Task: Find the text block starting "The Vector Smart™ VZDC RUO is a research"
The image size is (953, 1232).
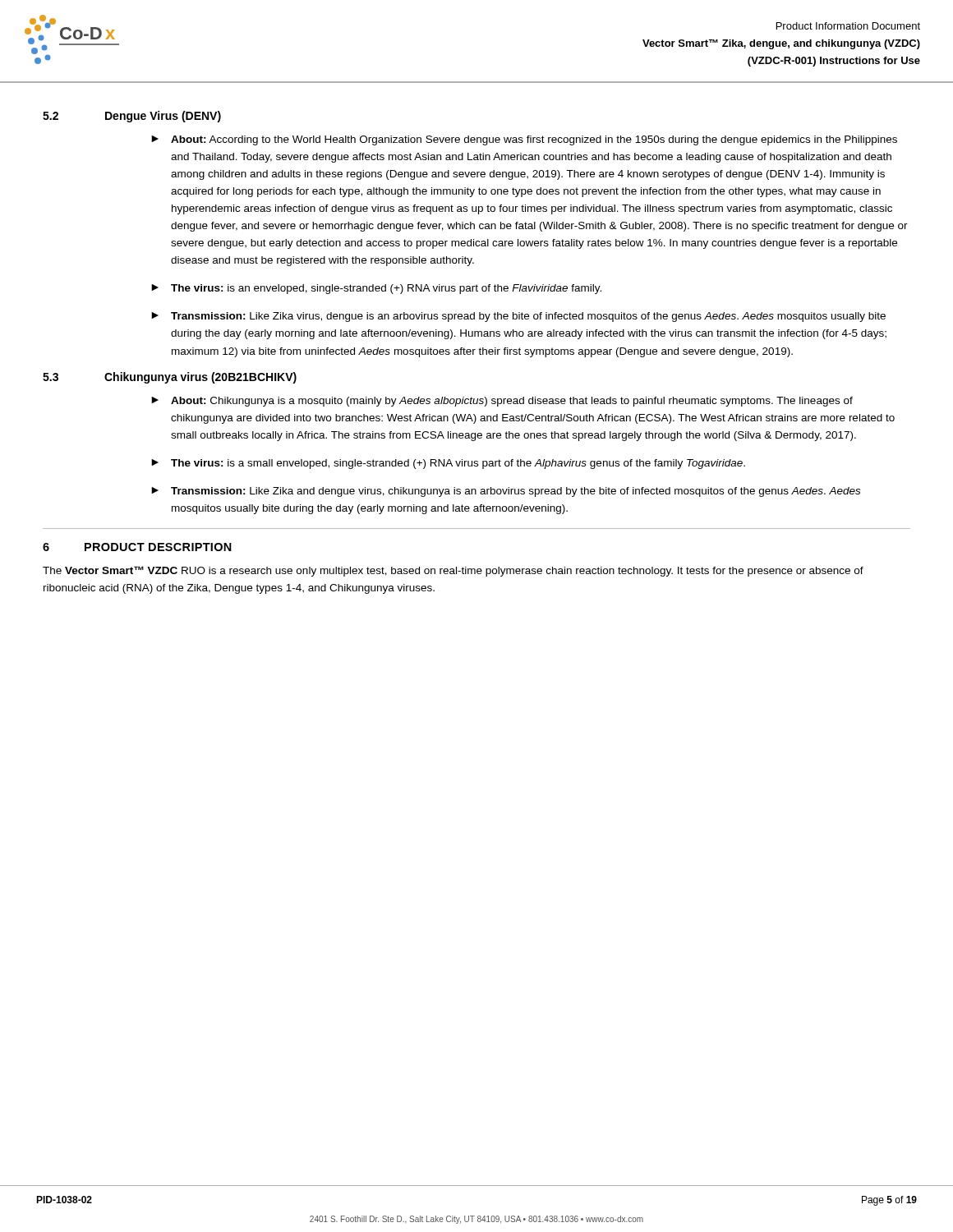Action: pos(453,579)
